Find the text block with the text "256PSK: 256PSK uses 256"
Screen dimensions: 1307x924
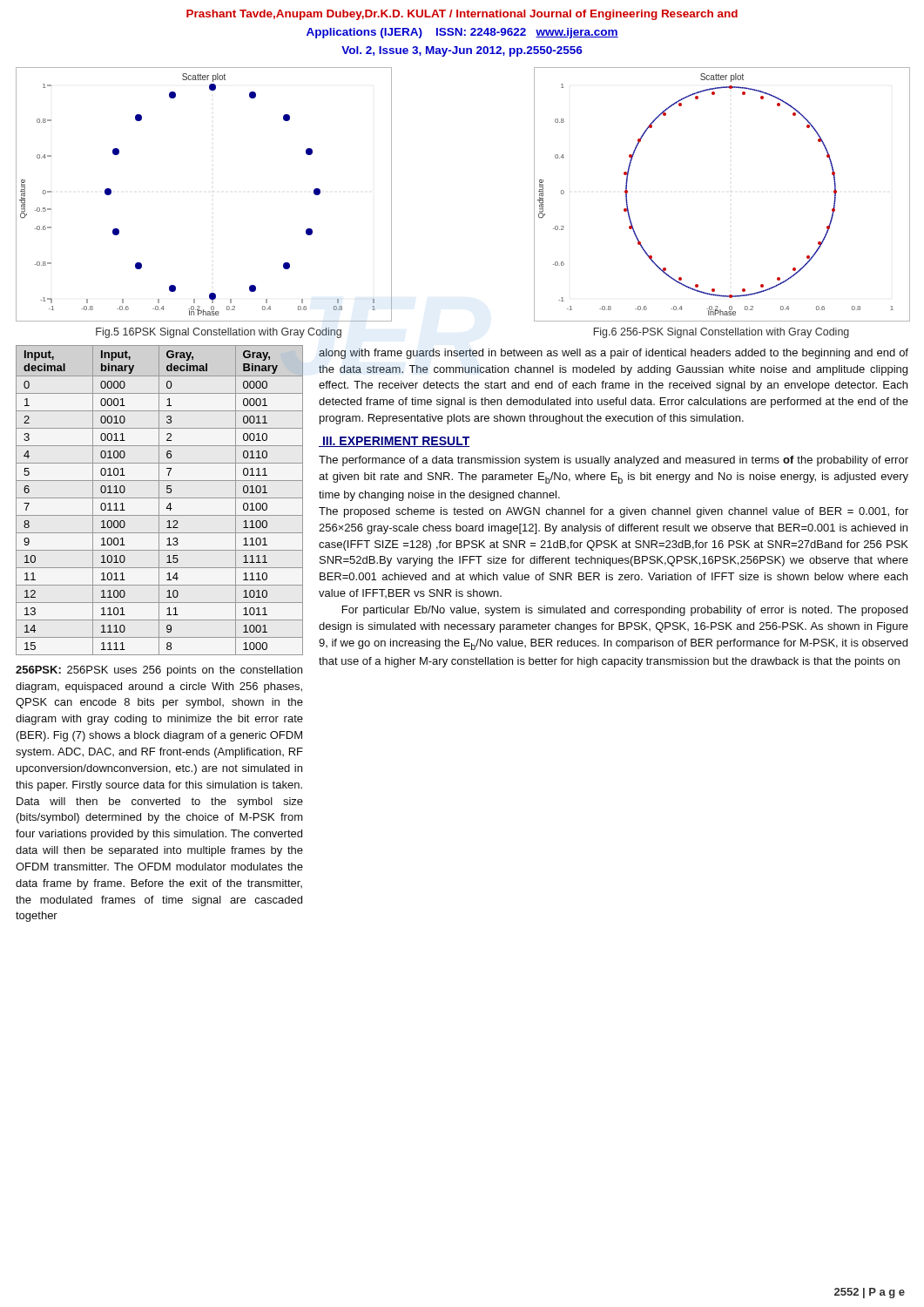[x=159, y=793]
